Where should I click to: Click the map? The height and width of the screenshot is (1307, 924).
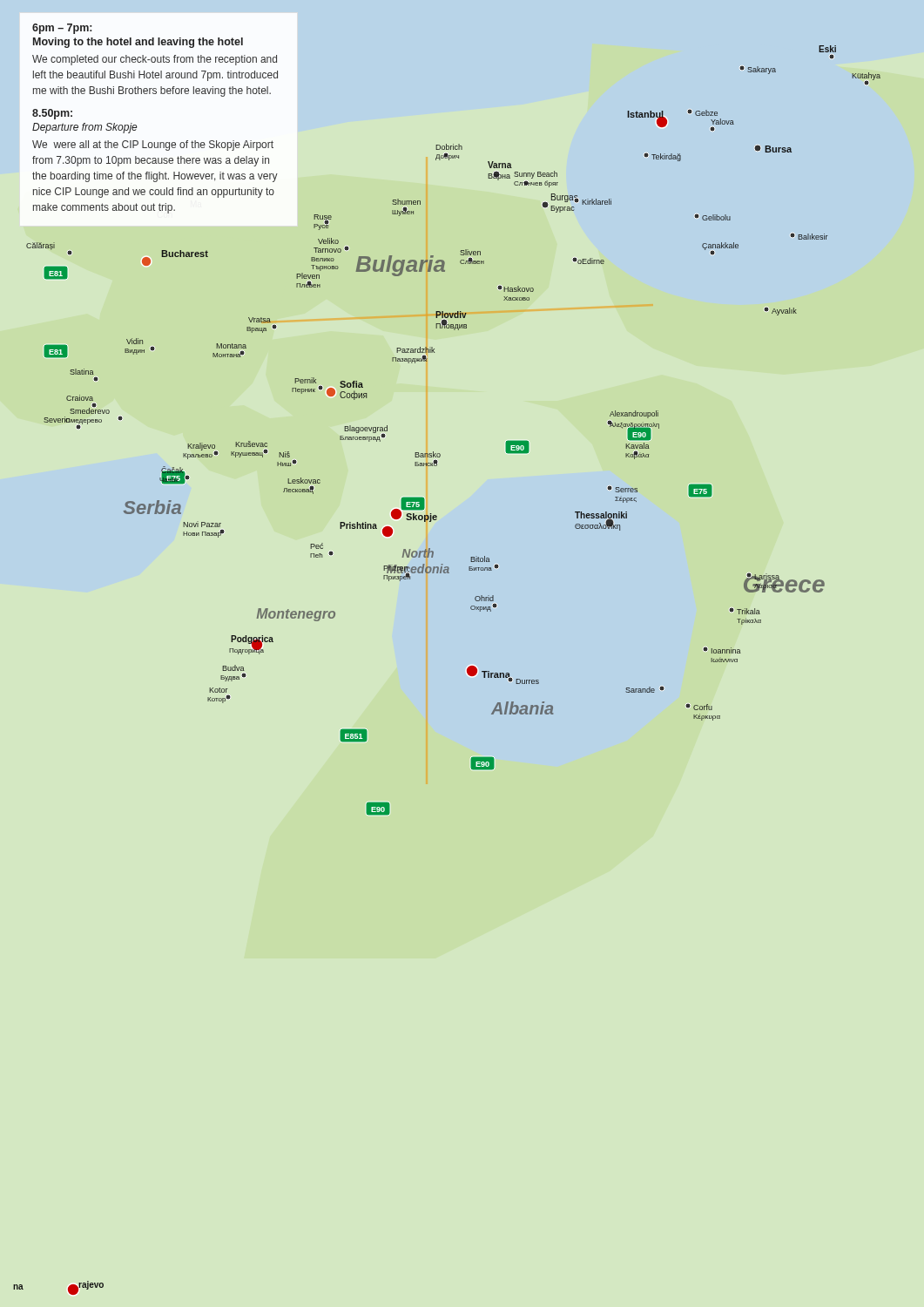coord(462,654)
